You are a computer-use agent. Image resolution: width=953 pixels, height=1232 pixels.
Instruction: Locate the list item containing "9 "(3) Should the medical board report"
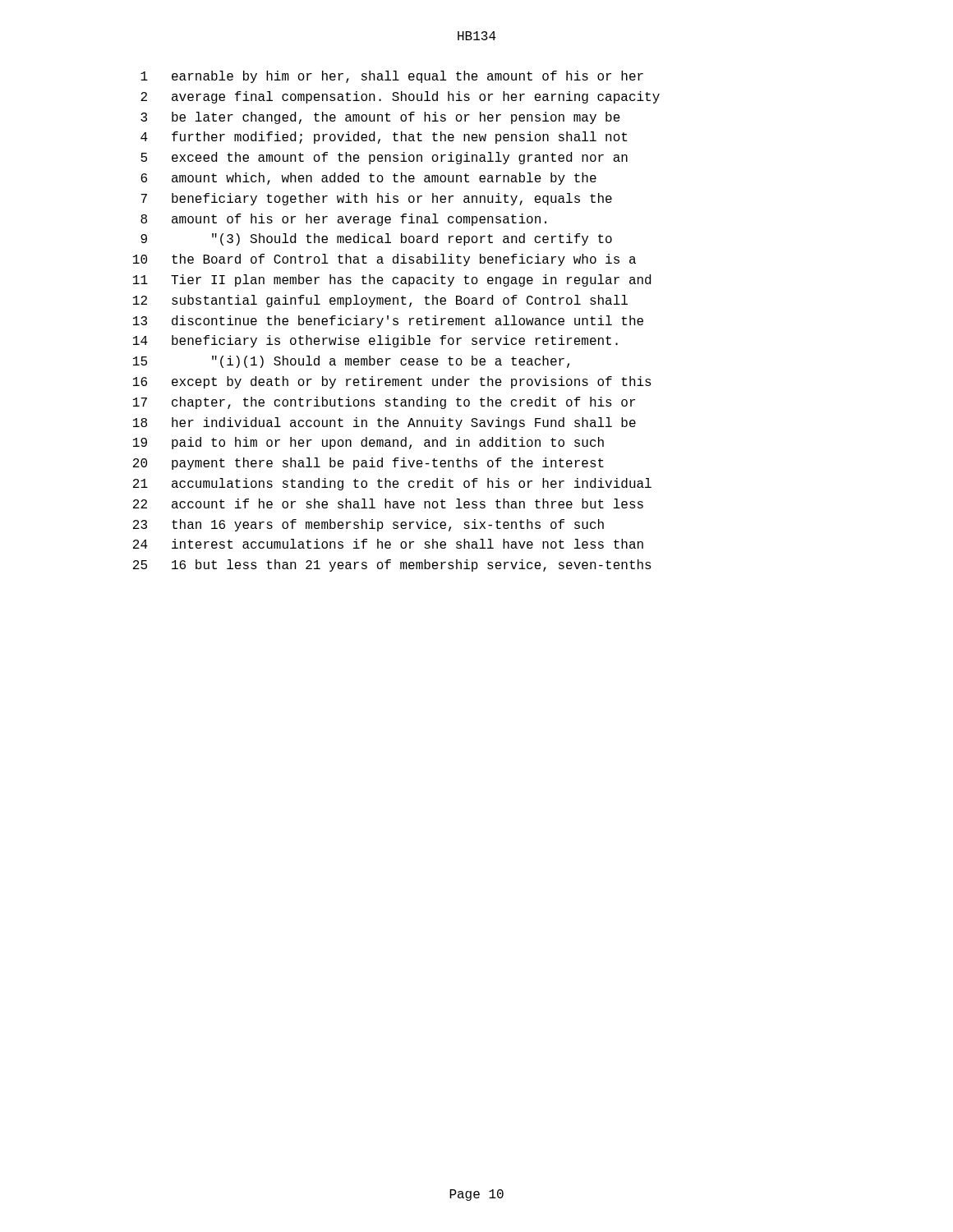click(493, 240)
